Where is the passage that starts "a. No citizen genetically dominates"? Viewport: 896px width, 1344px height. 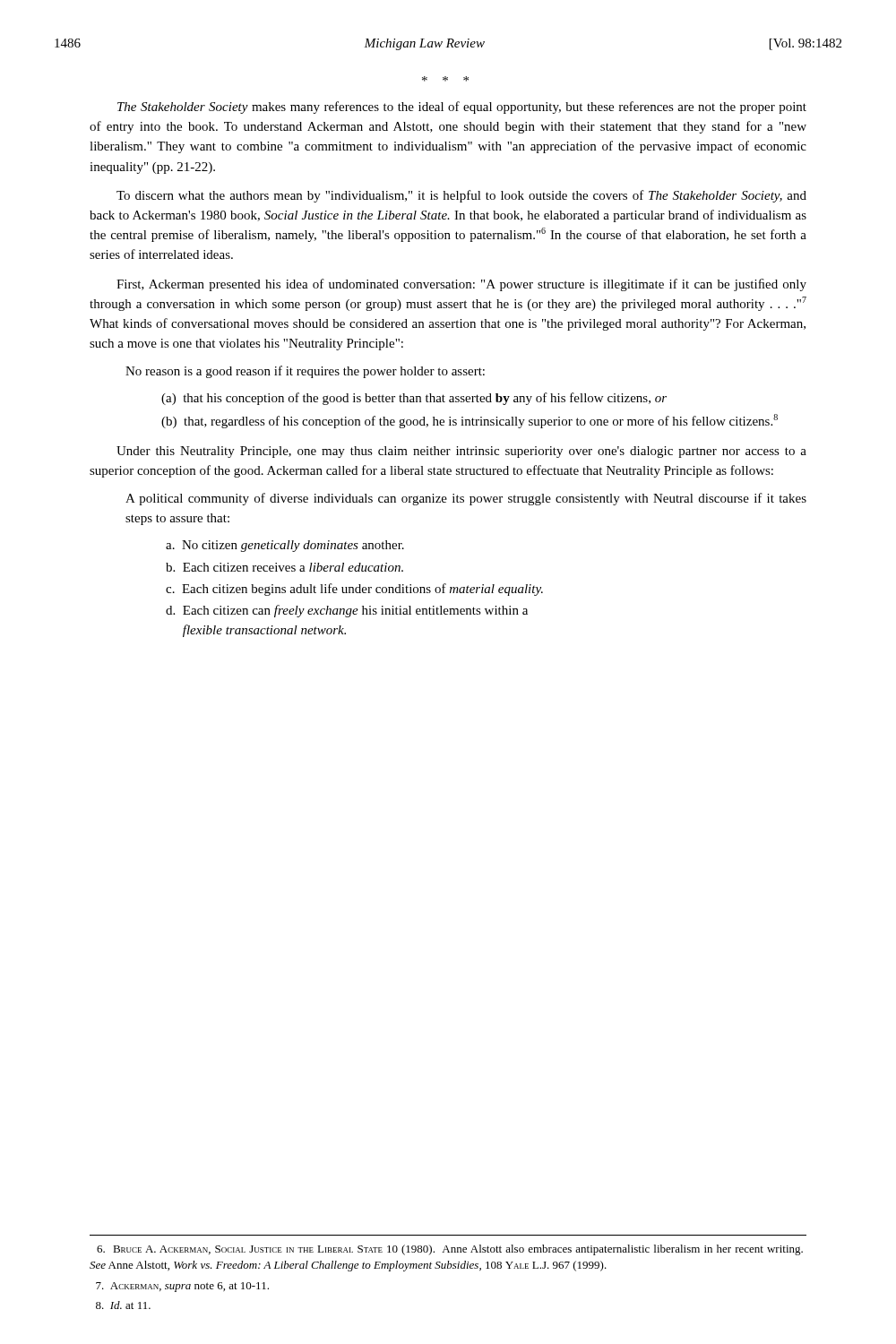[x=486, y=588]
